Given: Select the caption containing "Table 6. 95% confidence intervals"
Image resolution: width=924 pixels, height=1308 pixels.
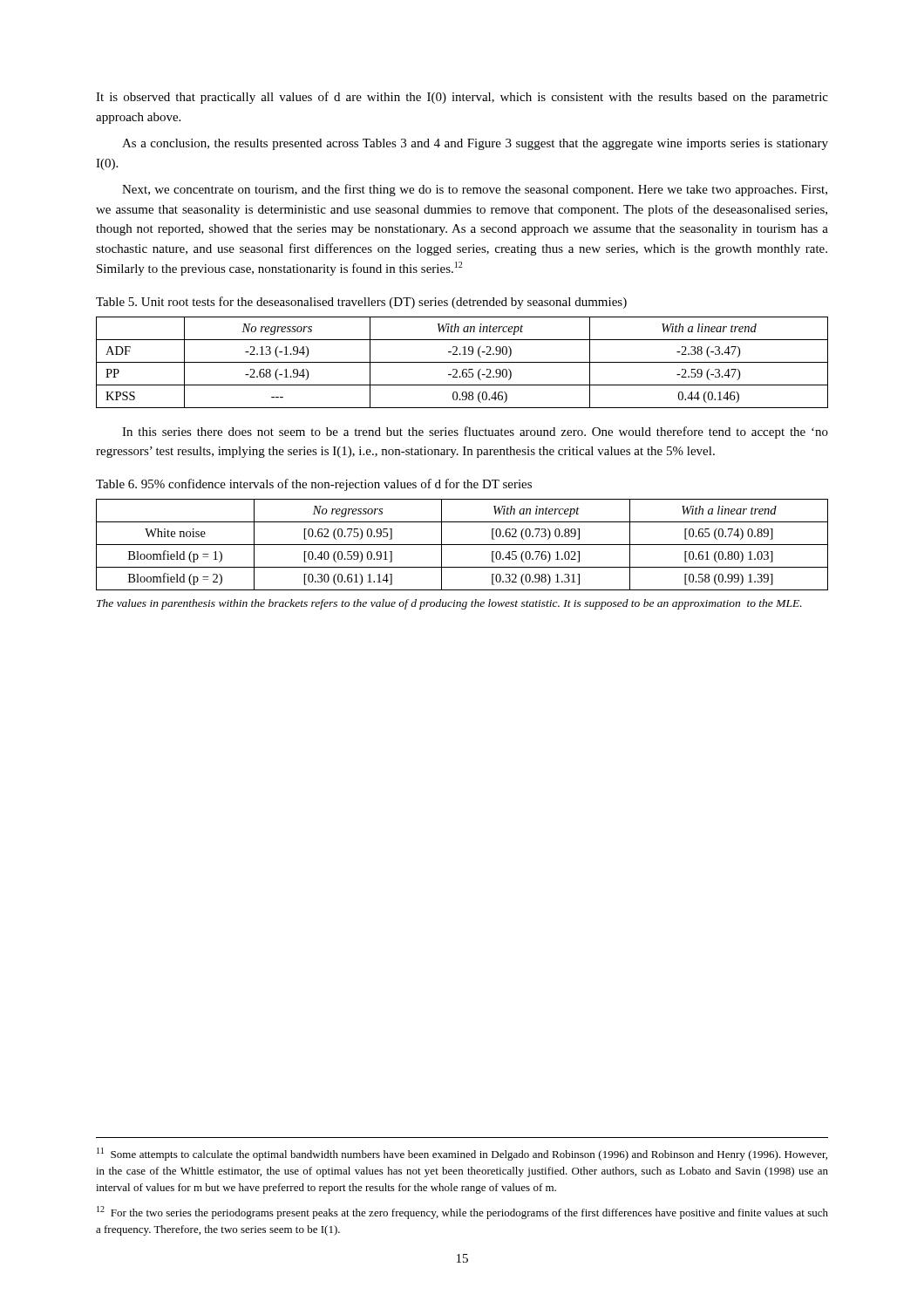Looking at the screenshot, I should tap(462, 484).
